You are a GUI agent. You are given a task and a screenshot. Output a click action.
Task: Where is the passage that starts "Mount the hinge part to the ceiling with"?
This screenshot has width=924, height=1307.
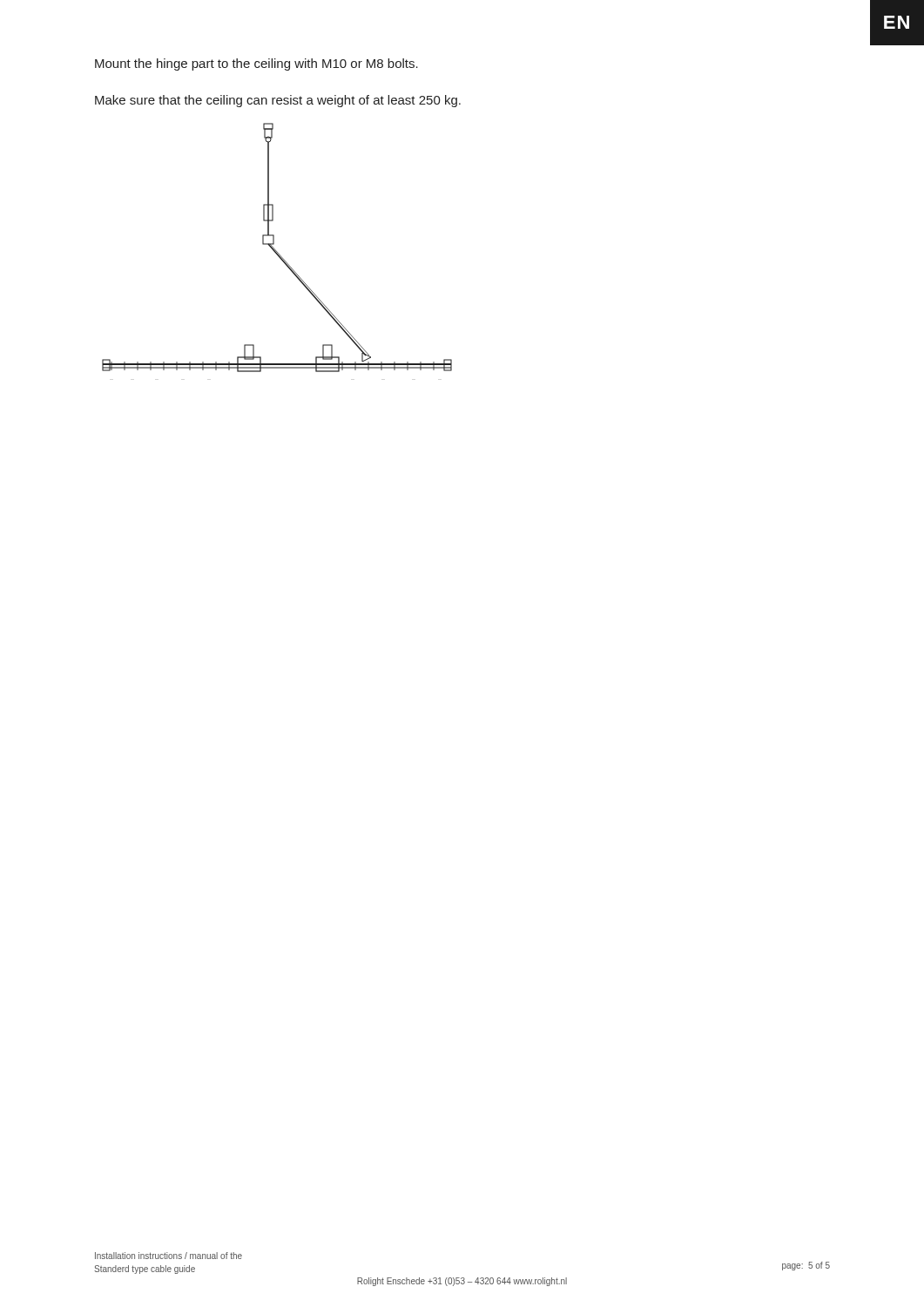coord(256,63)
